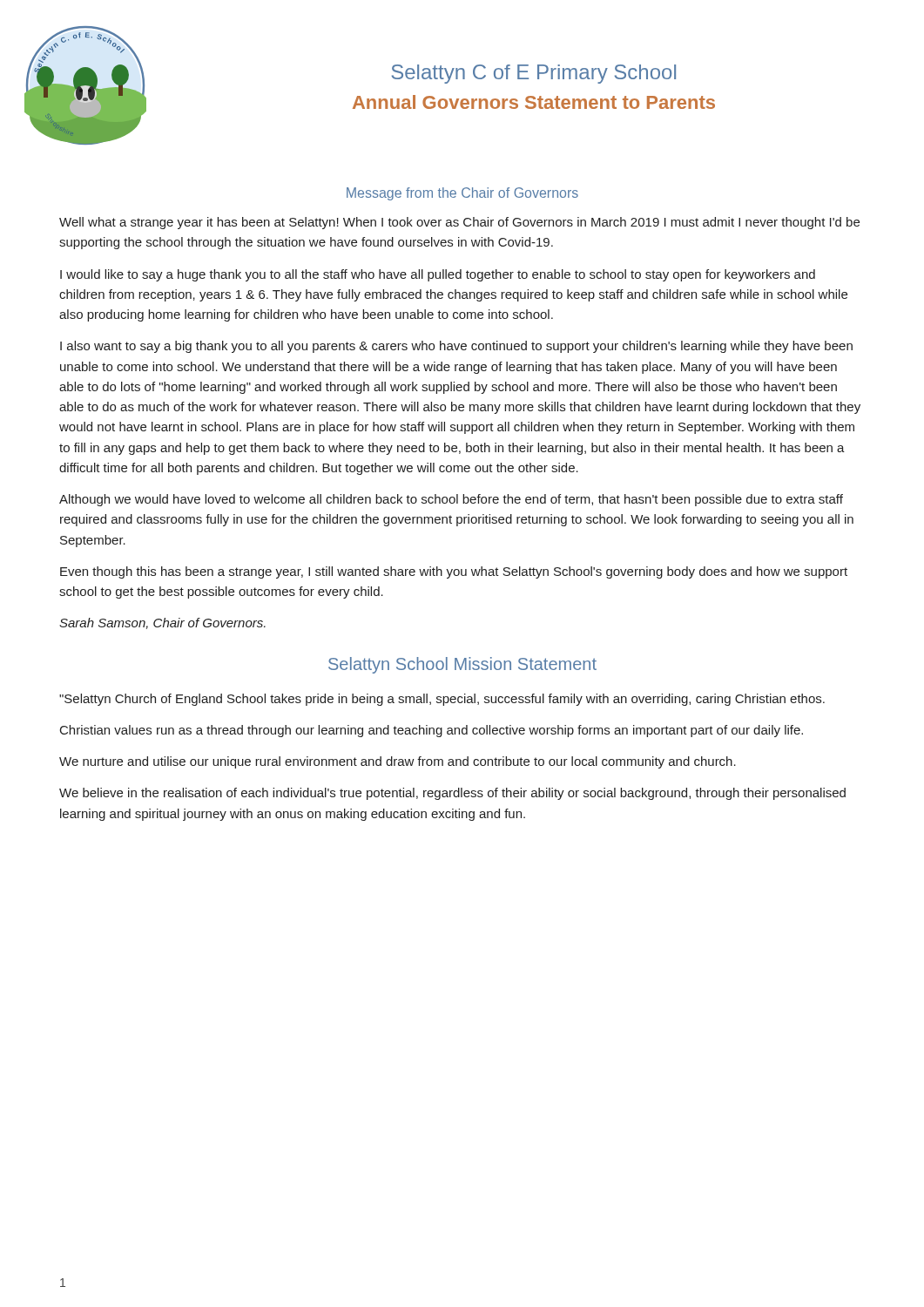Click on the text block that says ""Selattyn Church of England School takes pride in"

(x=442, y=698)
